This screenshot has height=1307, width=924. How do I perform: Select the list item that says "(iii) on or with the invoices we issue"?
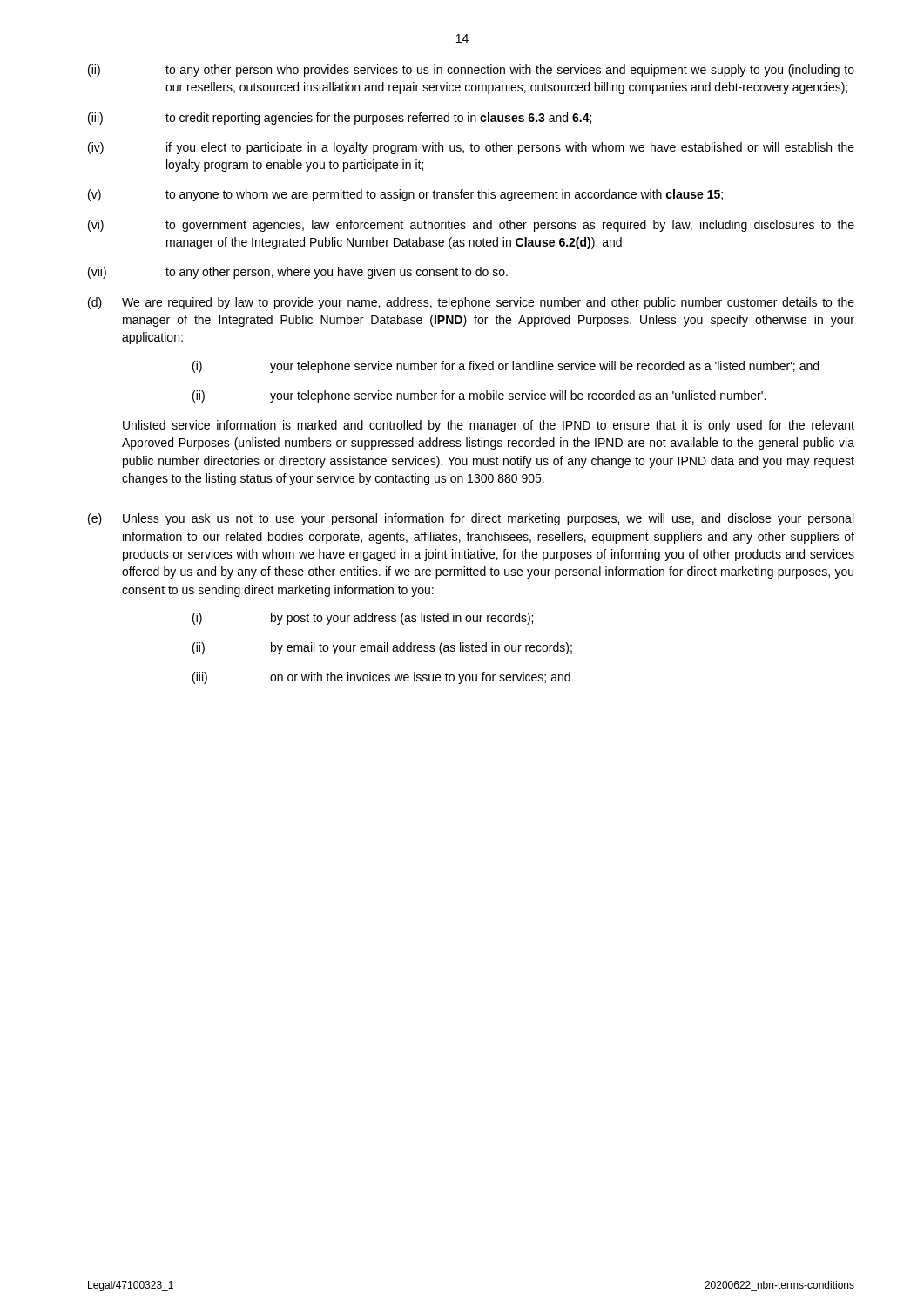tap(523, 677)
